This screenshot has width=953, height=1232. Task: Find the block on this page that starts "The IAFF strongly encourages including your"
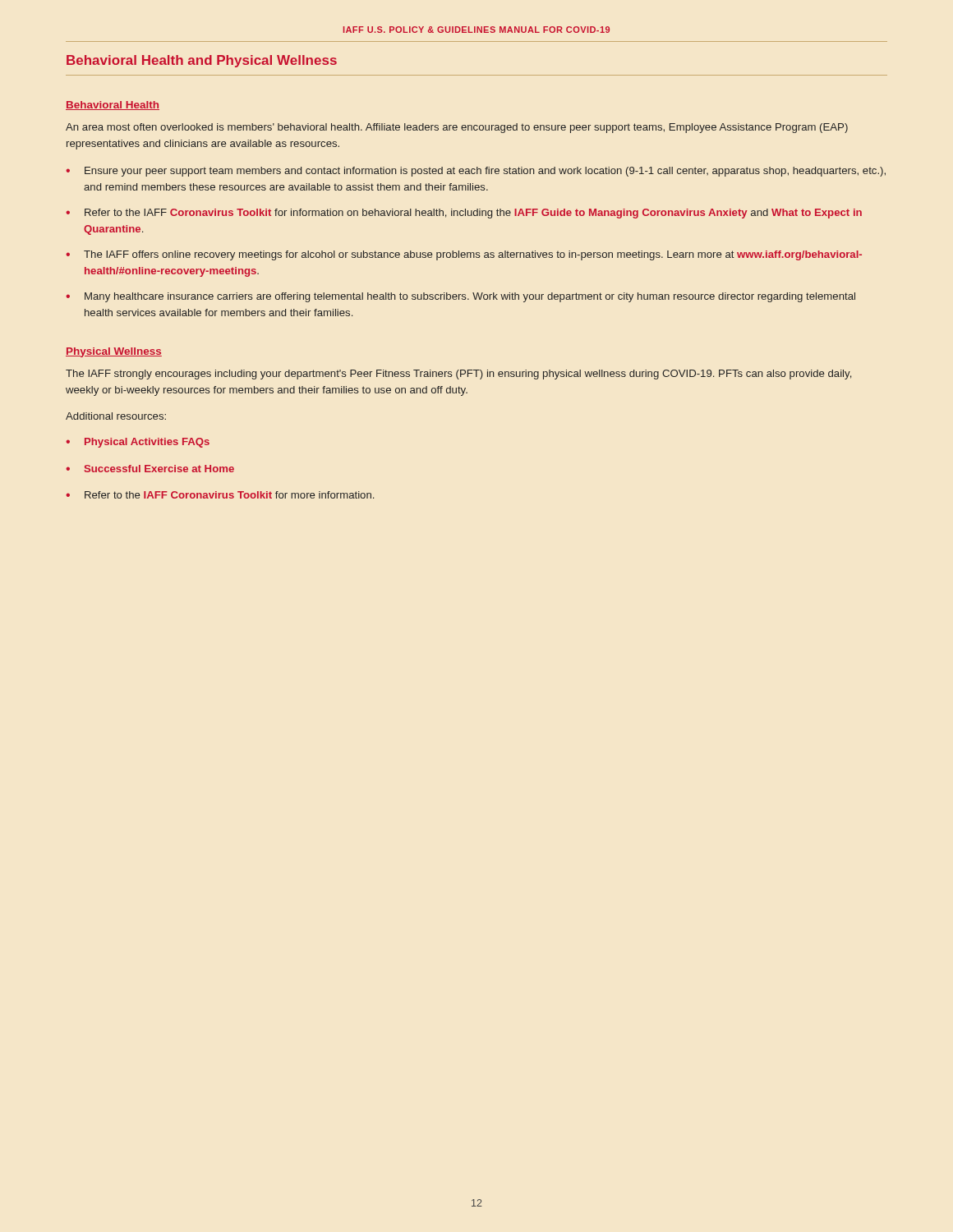coord(459,381)
